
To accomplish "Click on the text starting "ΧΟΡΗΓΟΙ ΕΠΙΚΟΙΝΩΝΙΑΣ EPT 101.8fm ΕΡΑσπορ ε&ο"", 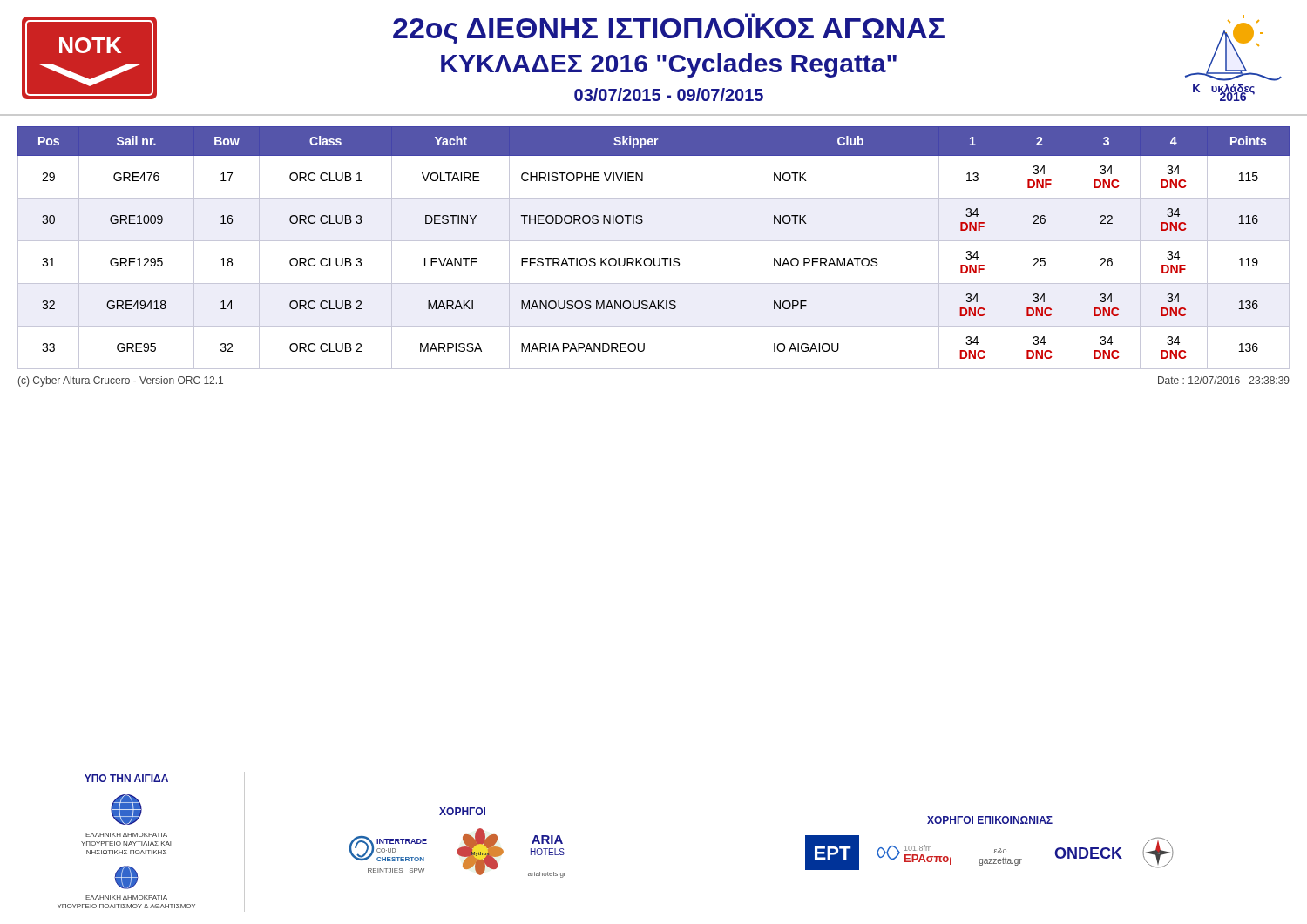I will (990, 842).
